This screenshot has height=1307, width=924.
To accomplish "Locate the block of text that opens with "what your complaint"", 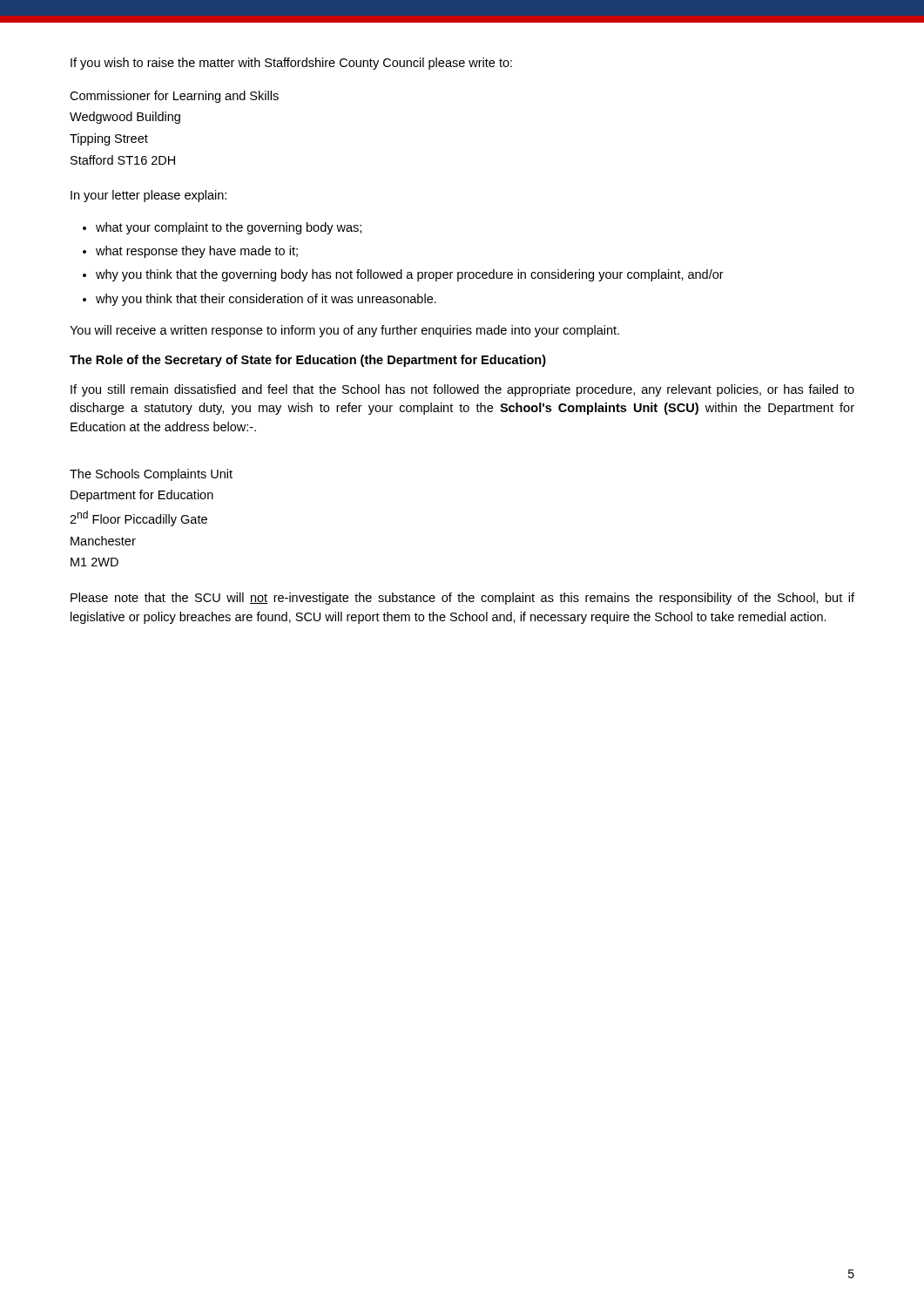I will click(x=229, y=227).
